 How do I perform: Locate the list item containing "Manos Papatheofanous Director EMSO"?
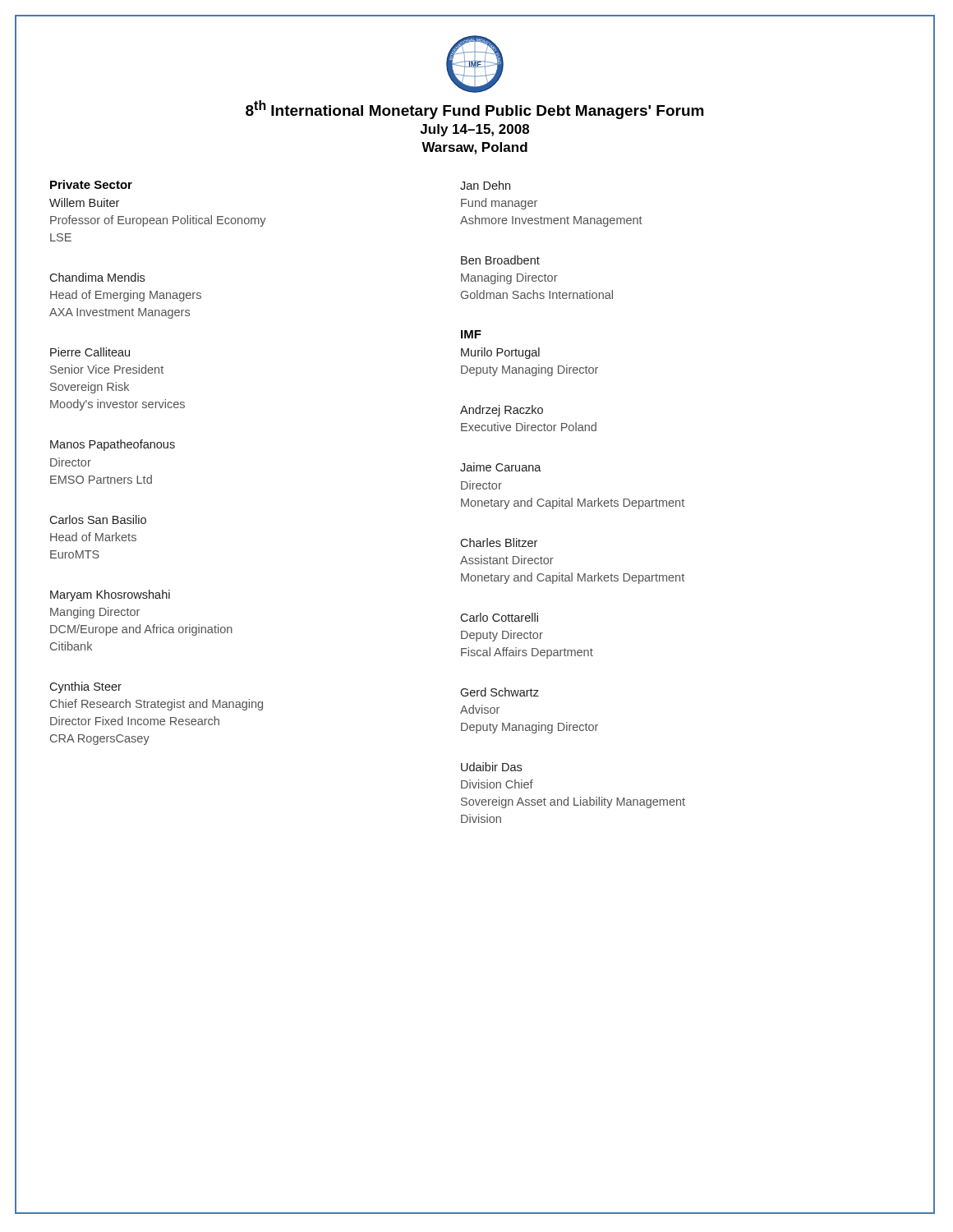[x=113, y=445]
